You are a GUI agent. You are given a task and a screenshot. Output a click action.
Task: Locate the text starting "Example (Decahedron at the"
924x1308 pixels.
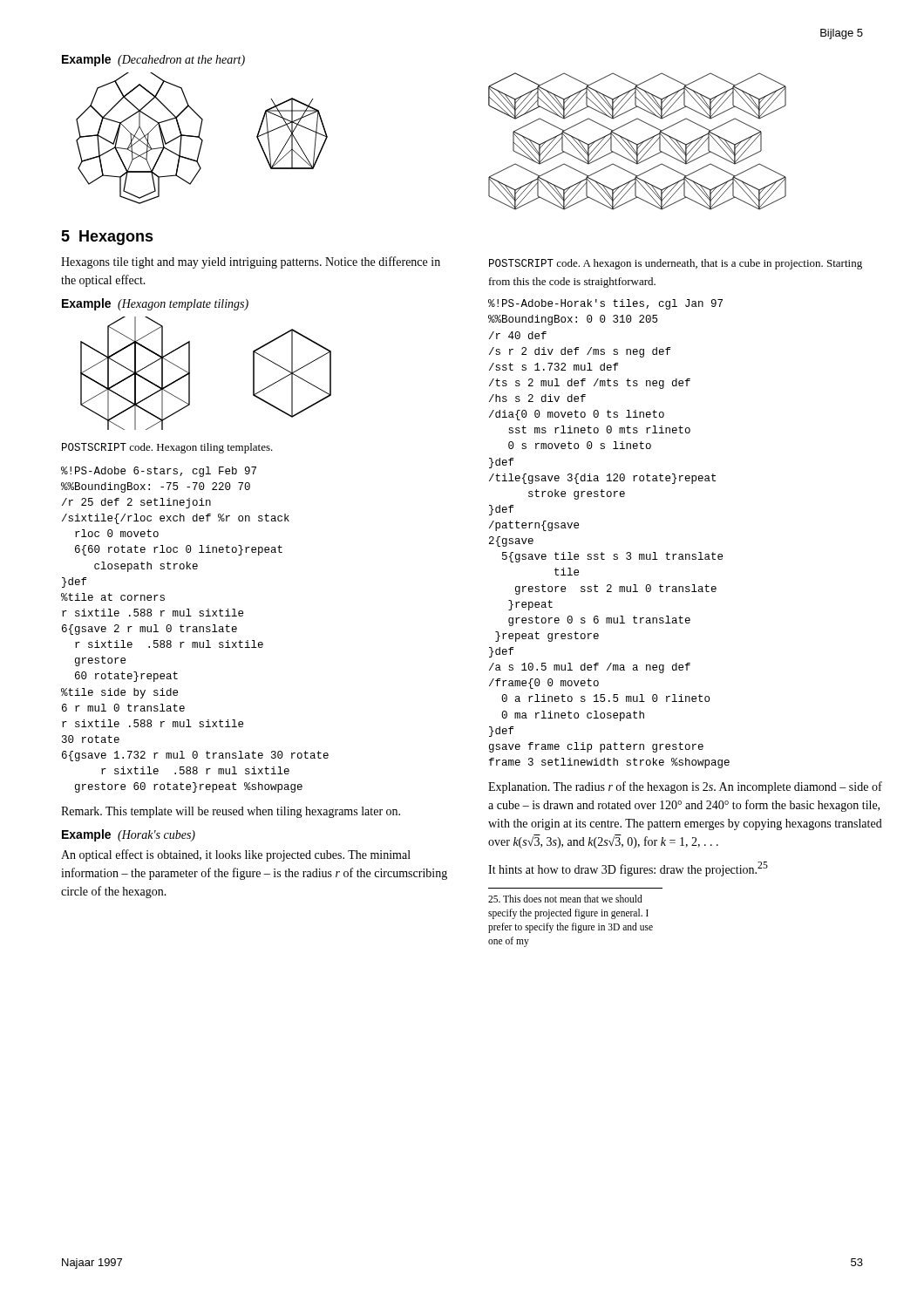point(153,59)
